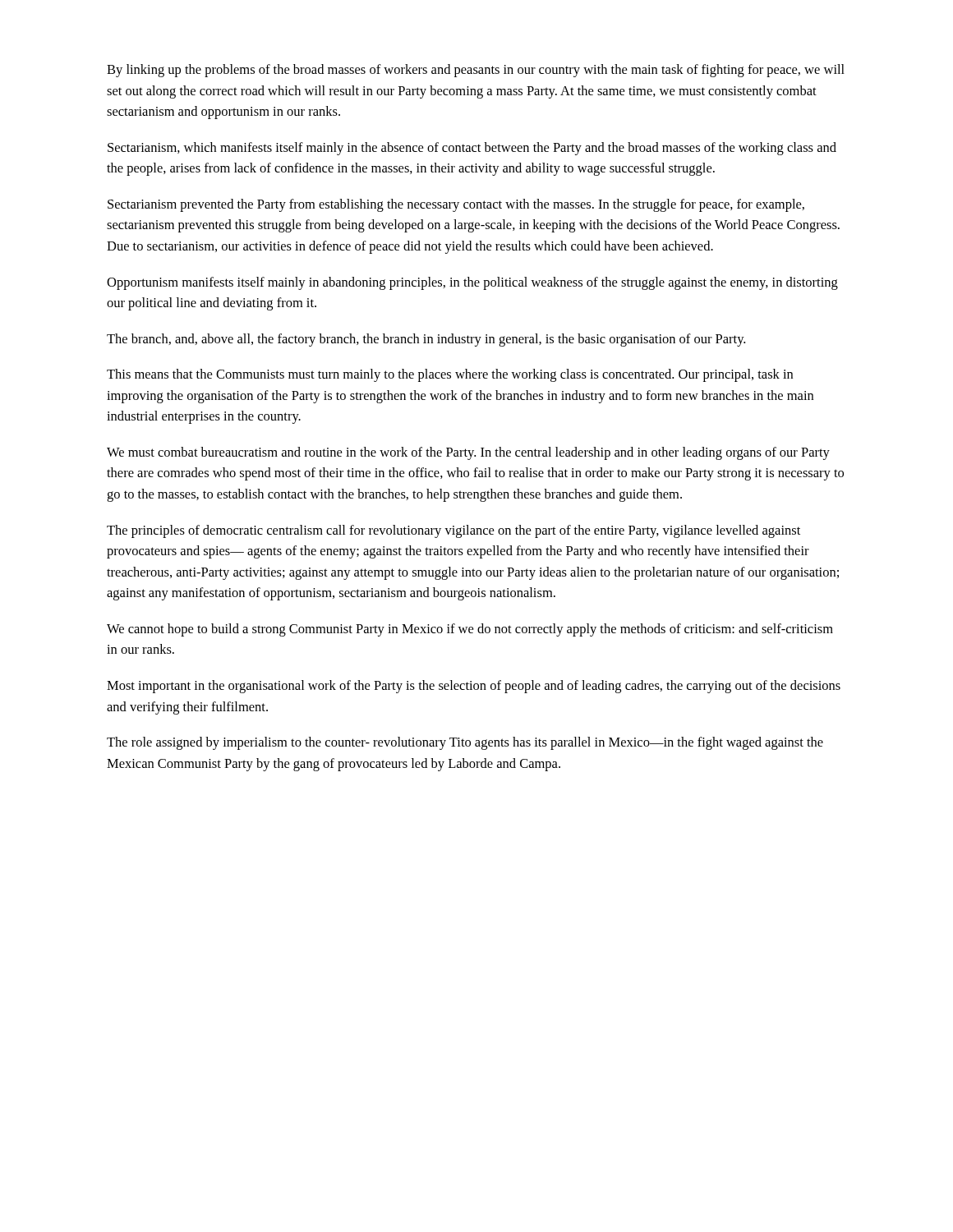This screenshot has width=953, height=1232.
Task: Select the text block that reads "Sectarianism, which manifests itself mainly in the absence"
Action: [472, 158]
